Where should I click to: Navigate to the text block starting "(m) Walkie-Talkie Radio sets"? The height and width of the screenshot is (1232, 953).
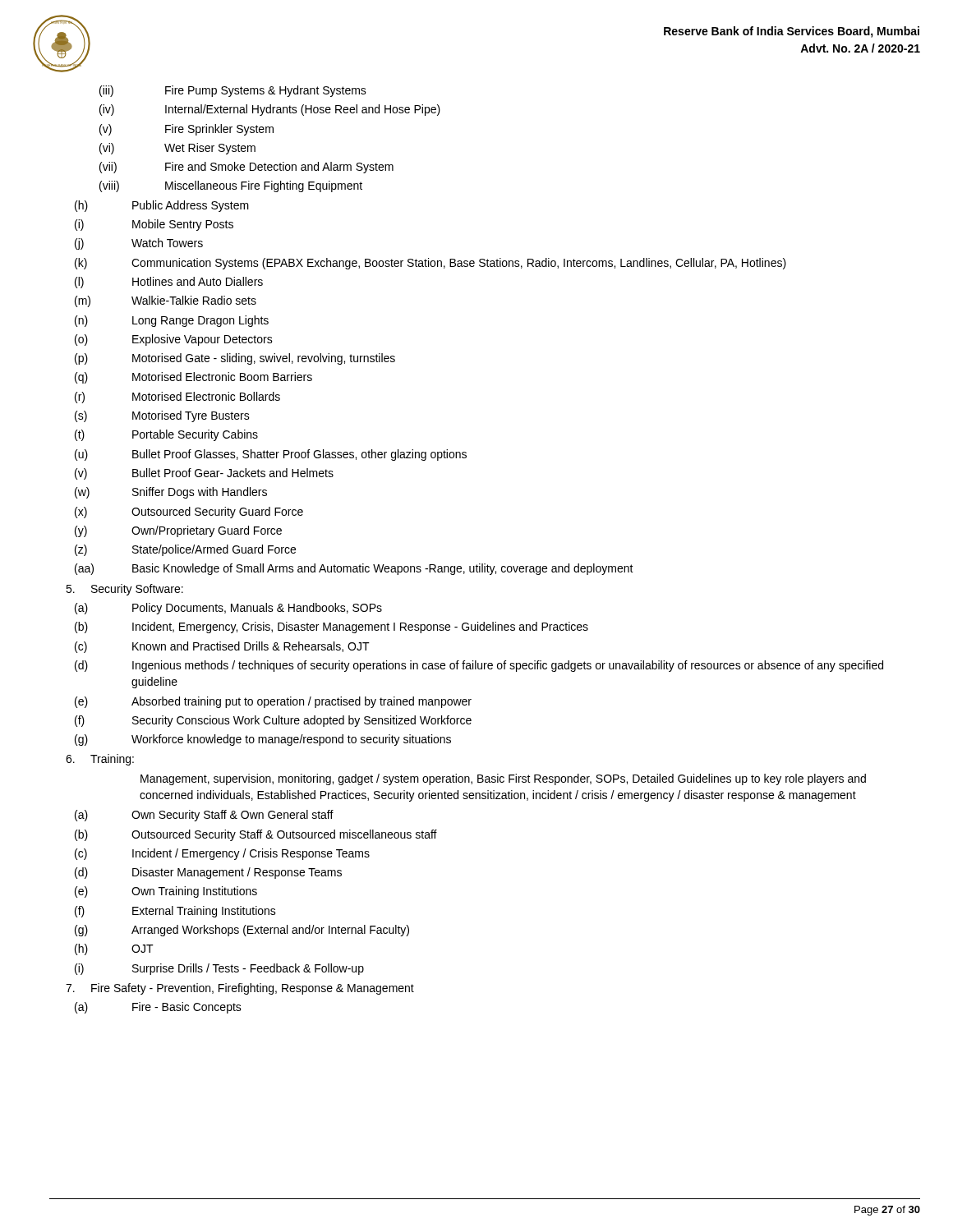pos(166,301)
